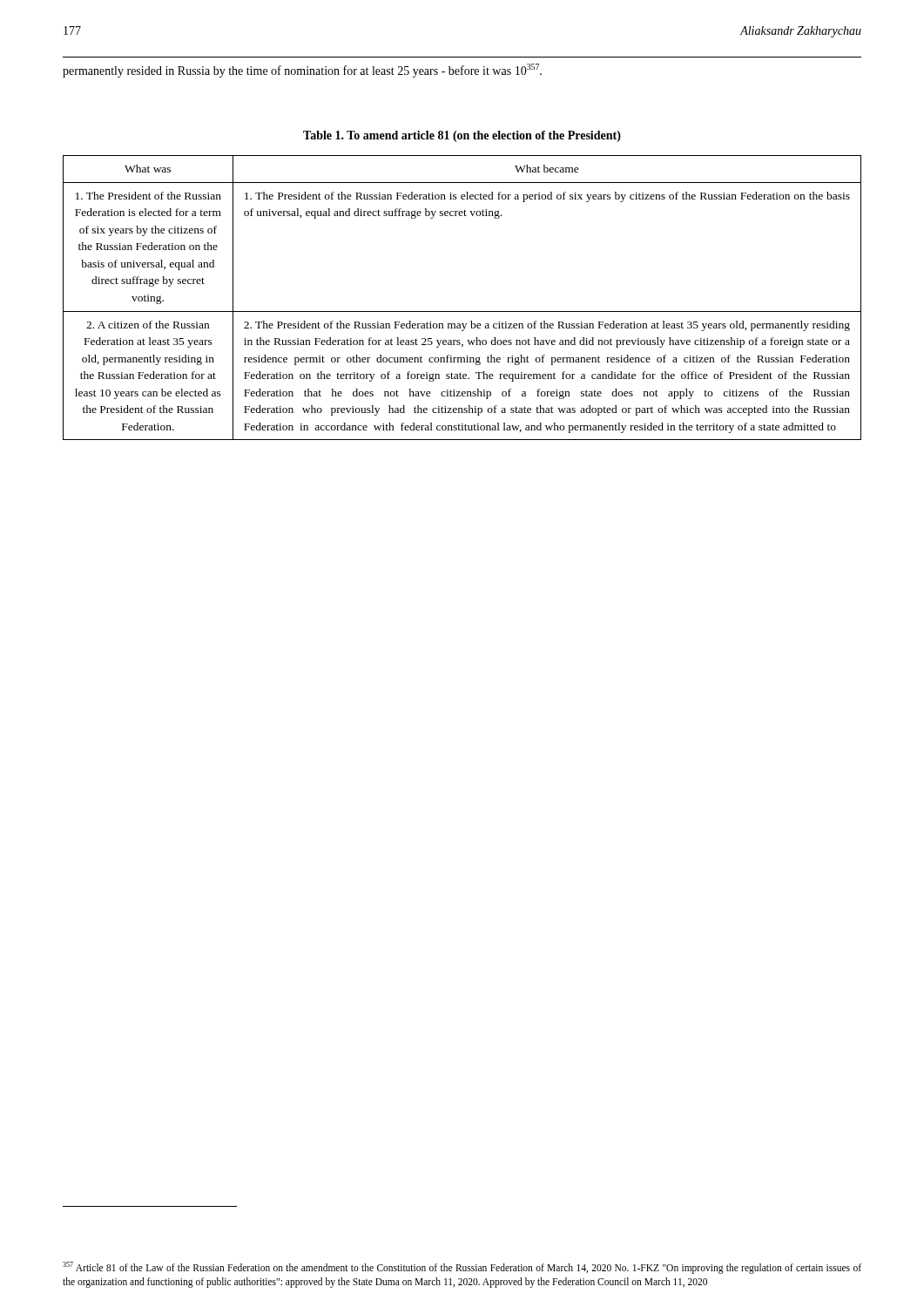Click on the text block starting "357 Article 81"
Screen dimensions: 1307x924
(x=462, y=1274)
